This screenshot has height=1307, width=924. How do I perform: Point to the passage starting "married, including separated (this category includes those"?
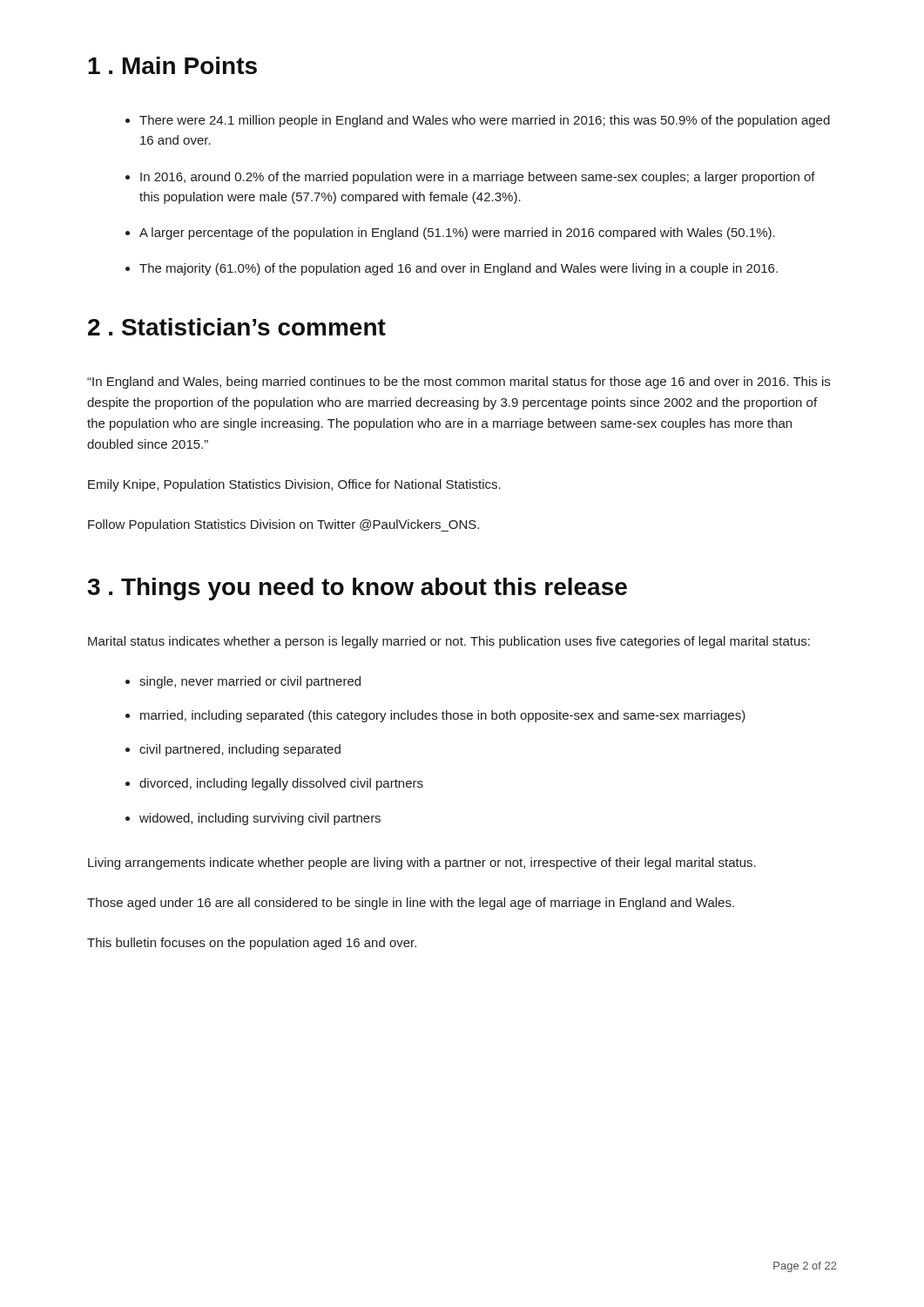tap(443, 715)
